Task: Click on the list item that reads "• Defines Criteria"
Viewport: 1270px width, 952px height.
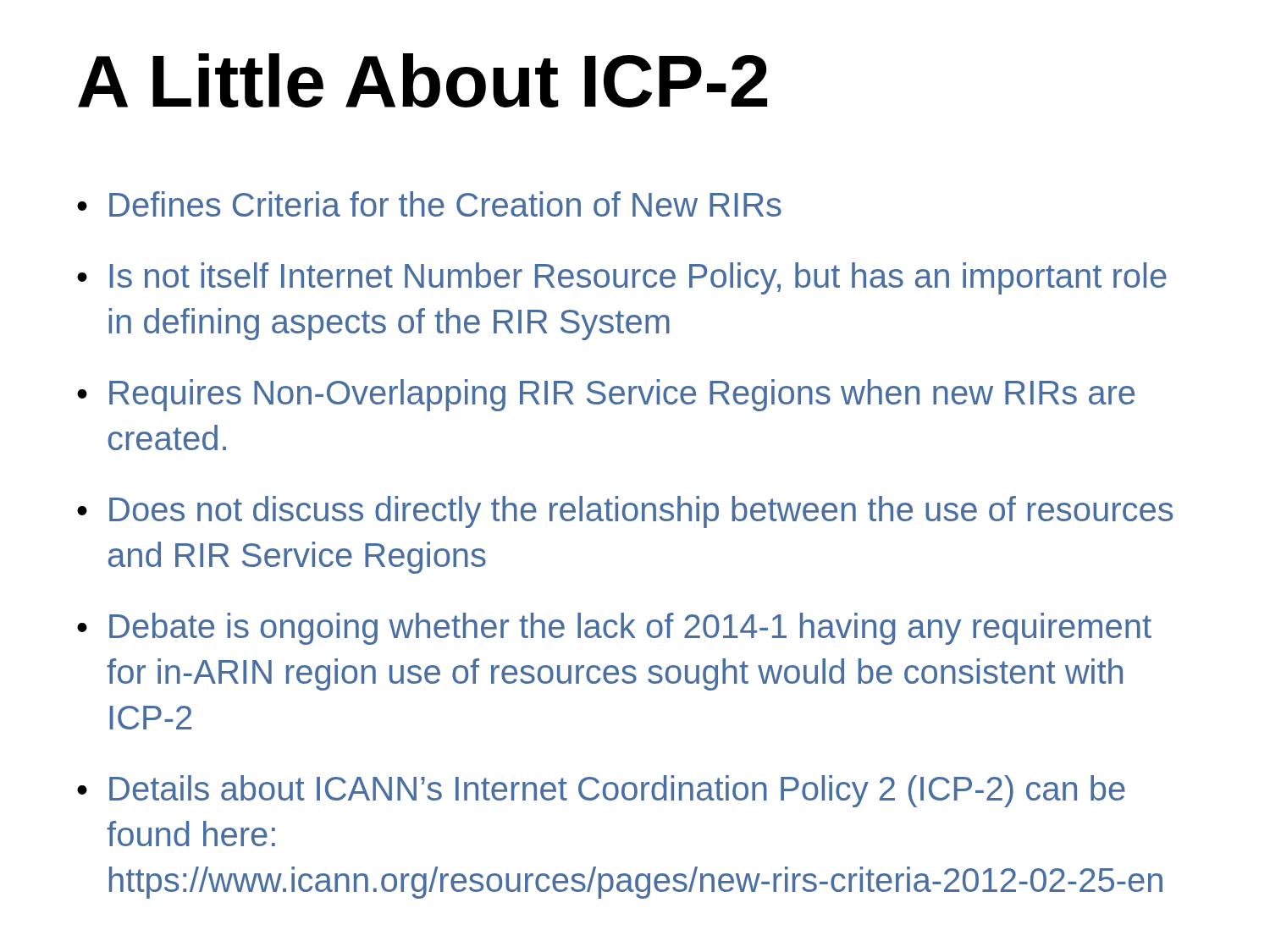Action: pyautogui.click(x=635, y=205)
